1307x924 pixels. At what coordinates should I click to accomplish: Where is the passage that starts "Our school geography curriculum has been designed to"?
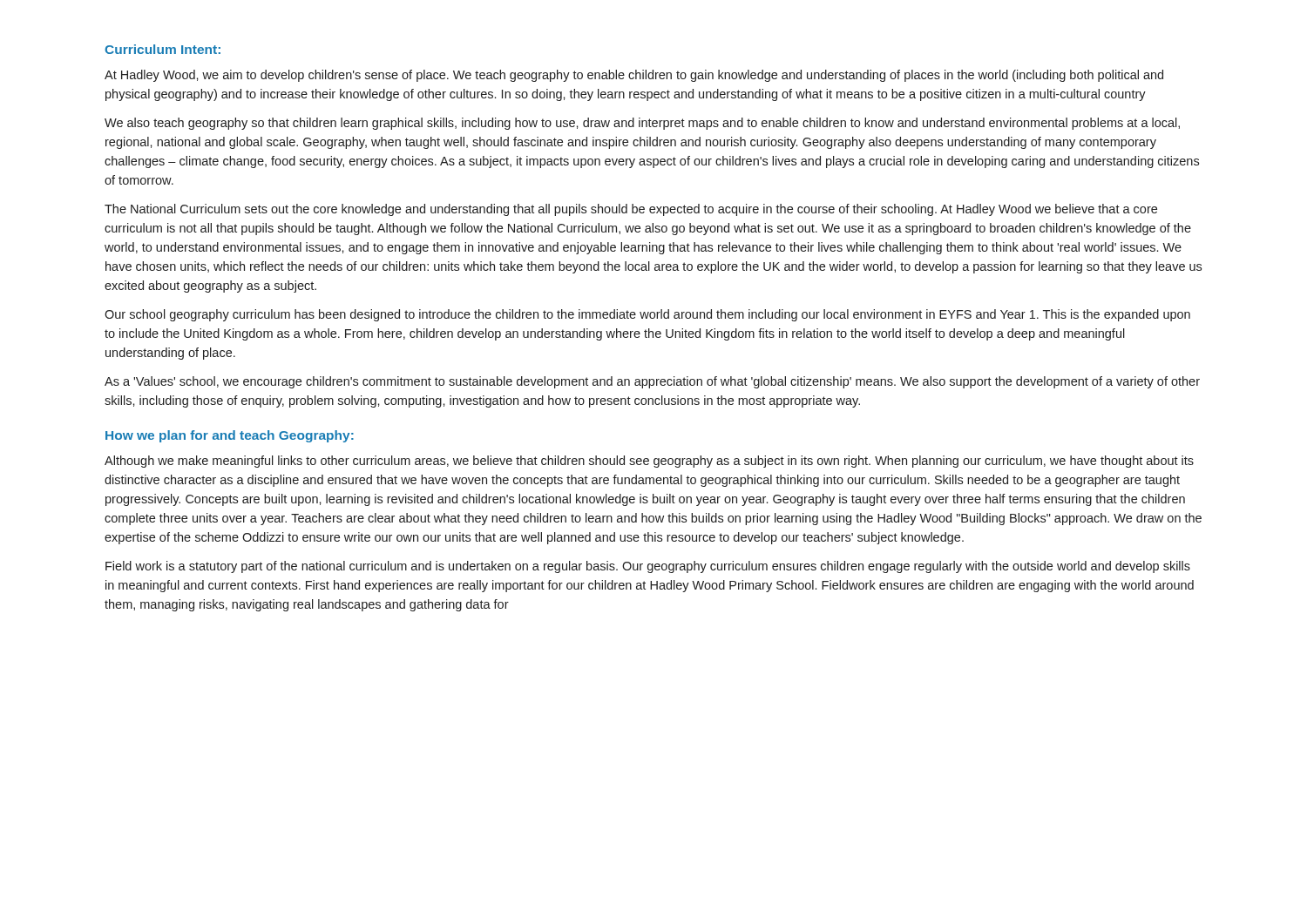[x=648, y=334]
